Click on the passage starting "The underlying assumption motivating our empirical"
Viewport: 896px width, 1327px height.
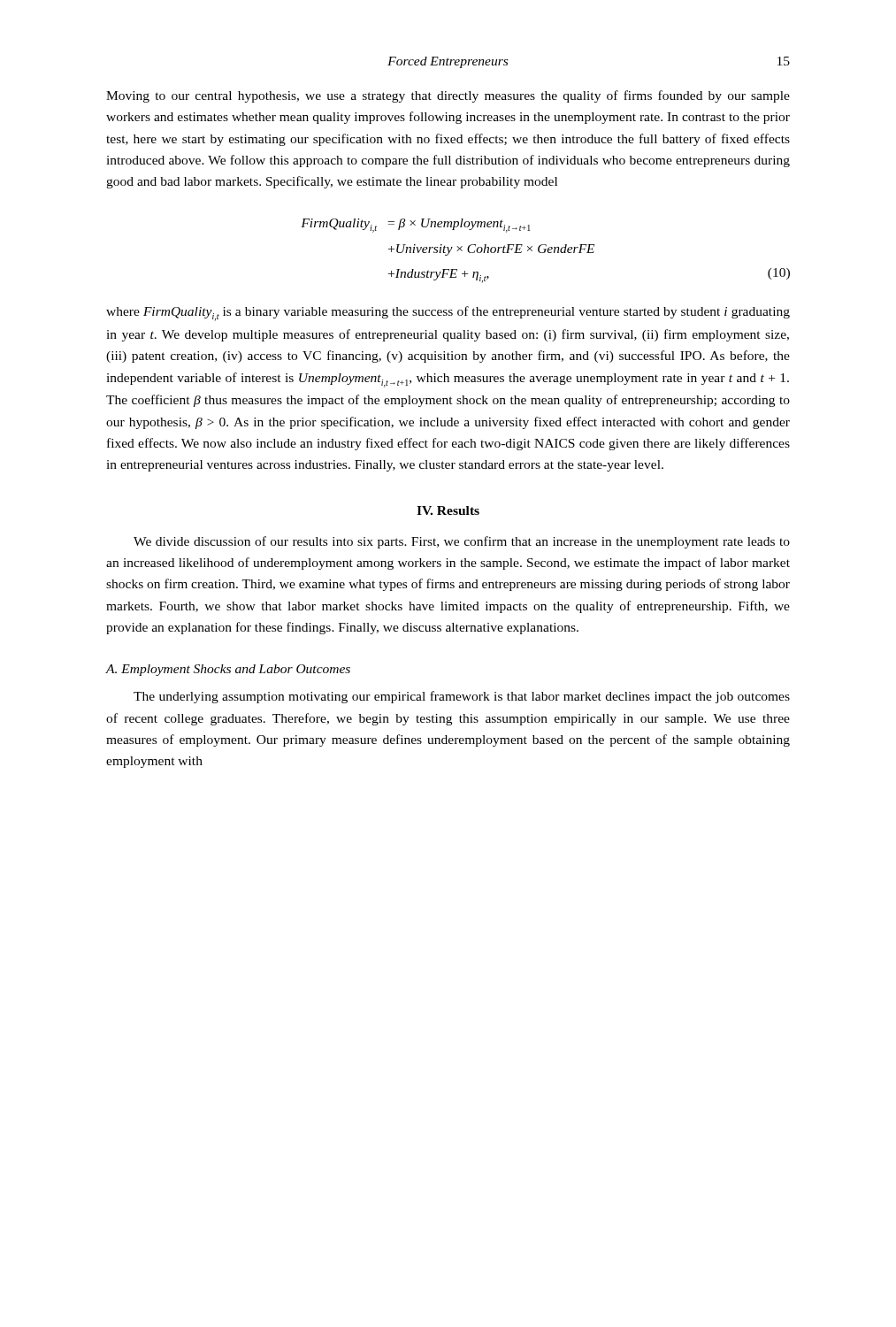pos(448,729)
